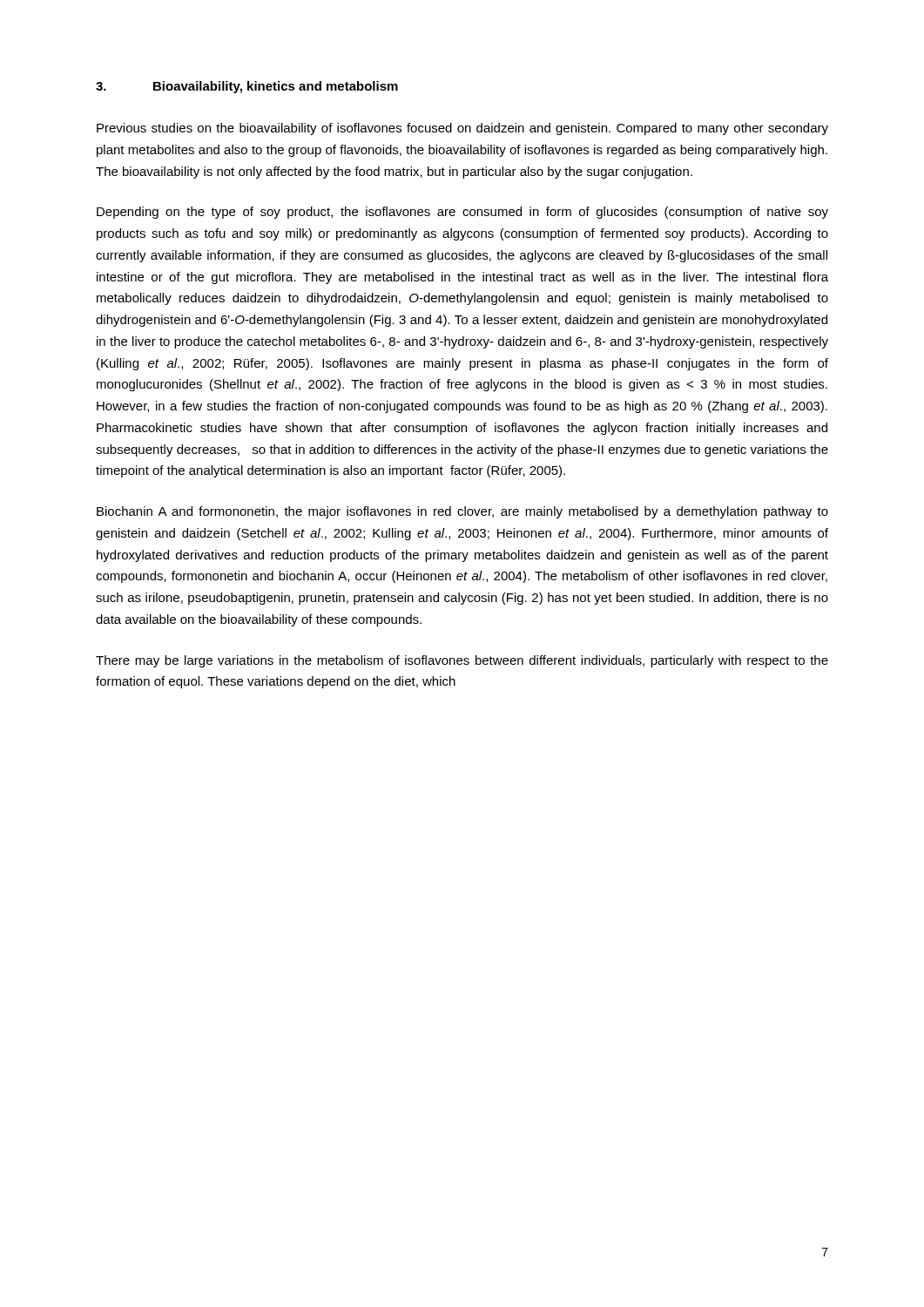Click the passage that begins "Depending on the type of soy product, the"
Screen dimensions: 1307x924
pos(462,341)
